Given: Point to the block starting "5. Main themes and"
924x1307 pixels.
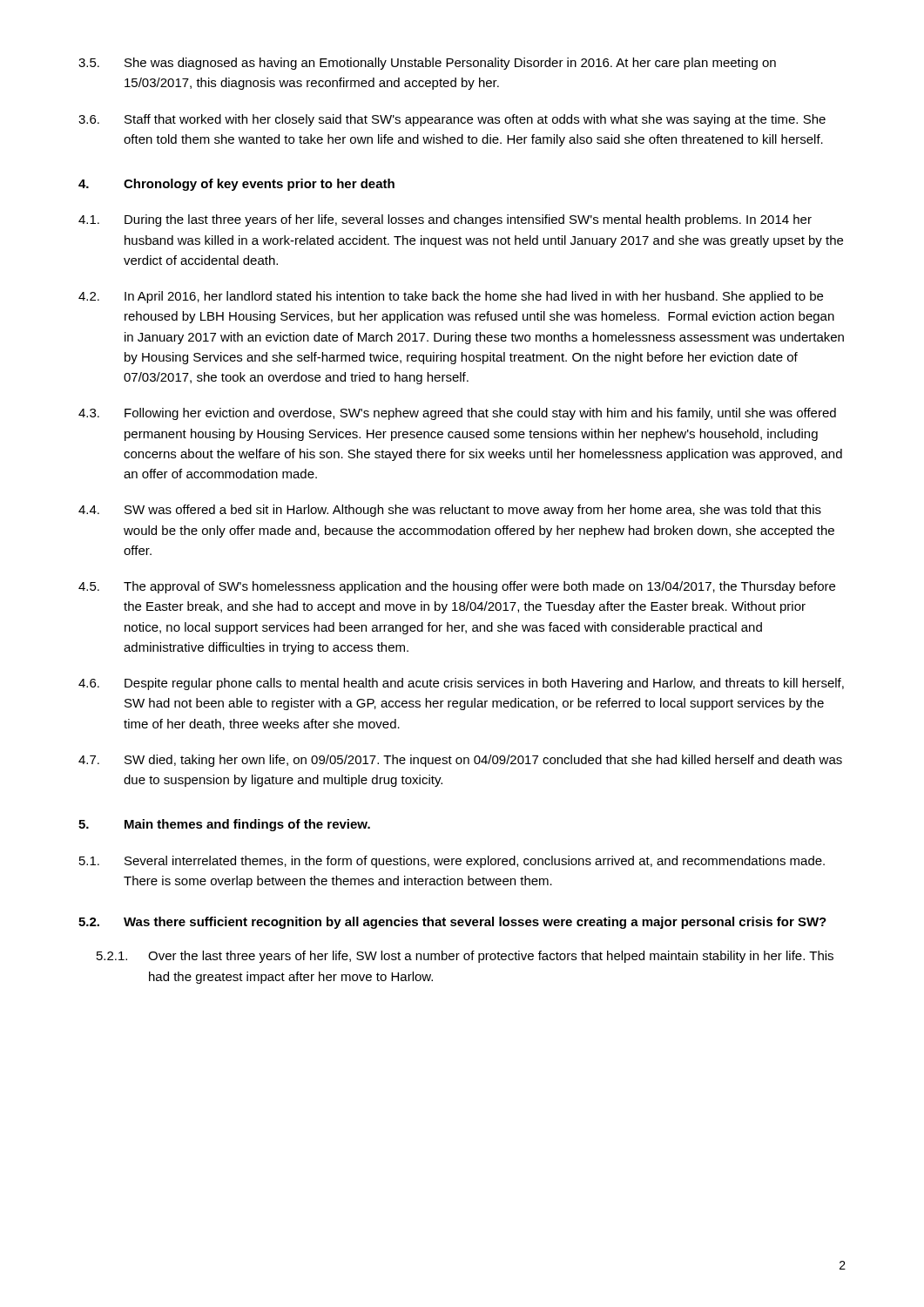Looking at the screenshot, I should (224, 825).
